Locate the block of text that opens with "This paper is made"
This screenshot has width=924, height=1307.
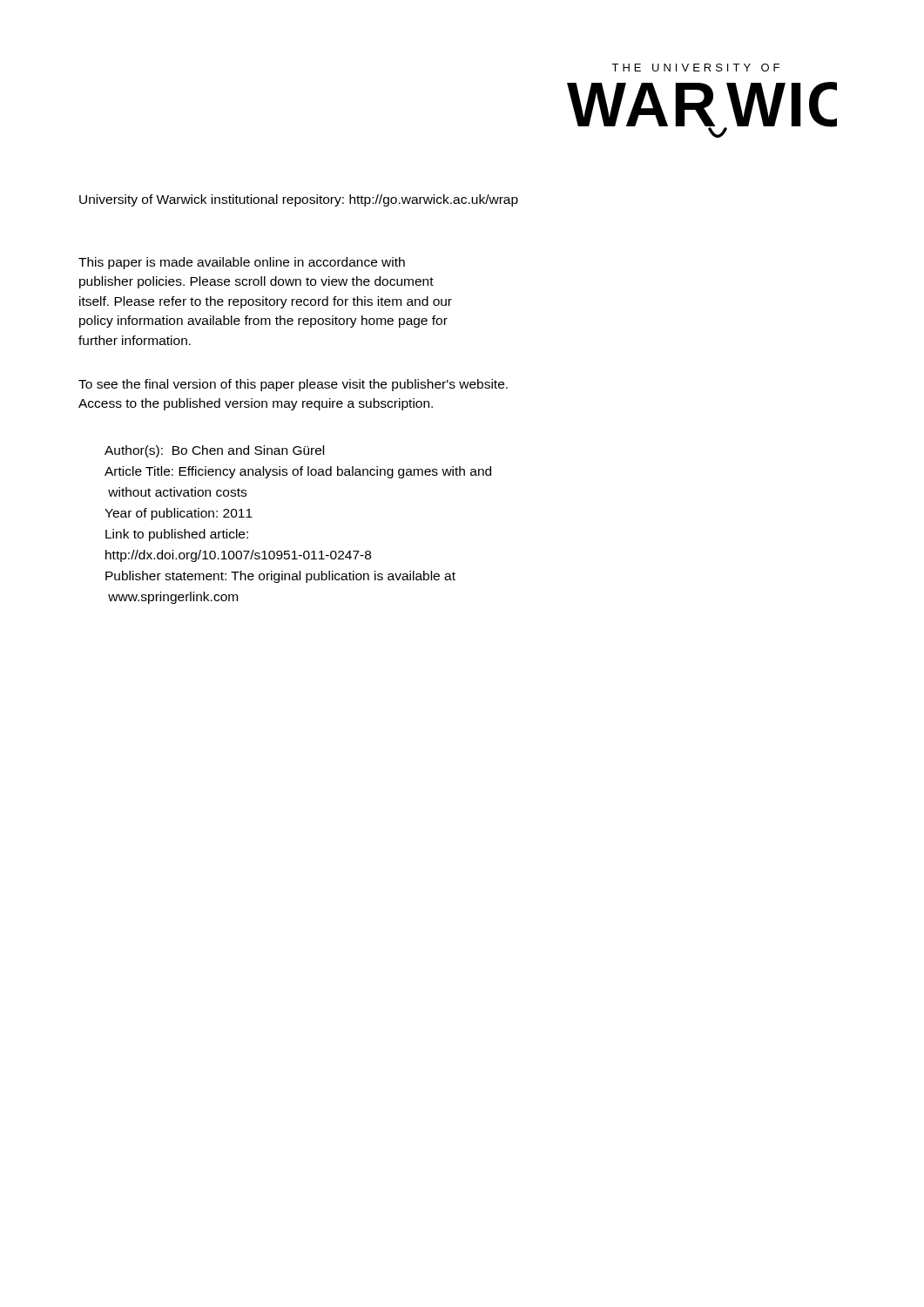pos(265,301)
